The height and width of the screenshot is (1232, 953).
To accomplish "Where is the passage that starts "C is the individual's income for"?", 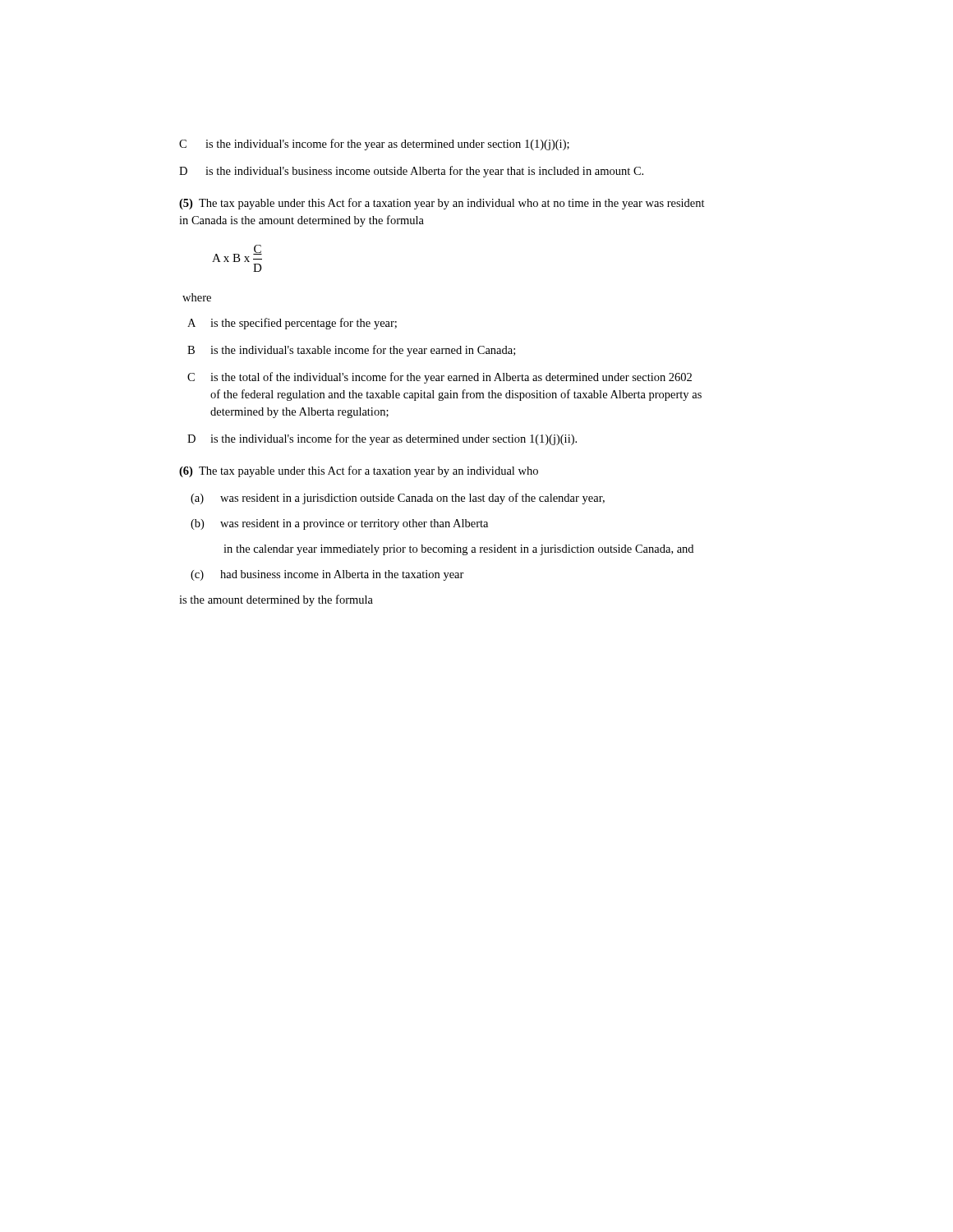I will (x=442, y=144).
